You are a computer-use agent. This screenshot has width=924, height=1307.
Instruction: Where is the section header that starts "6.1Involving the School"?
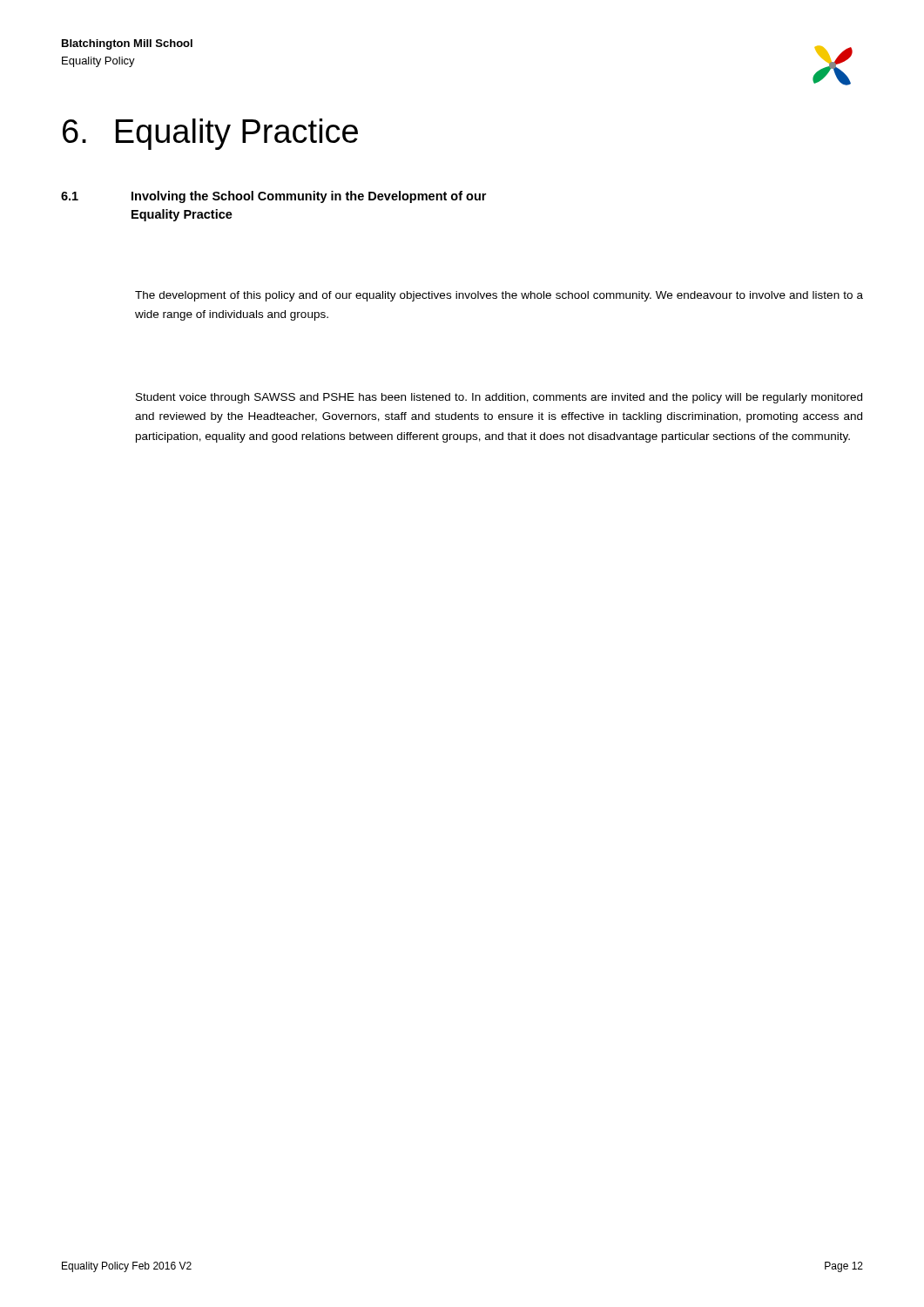pyautogui.click(x=462, y=206)
